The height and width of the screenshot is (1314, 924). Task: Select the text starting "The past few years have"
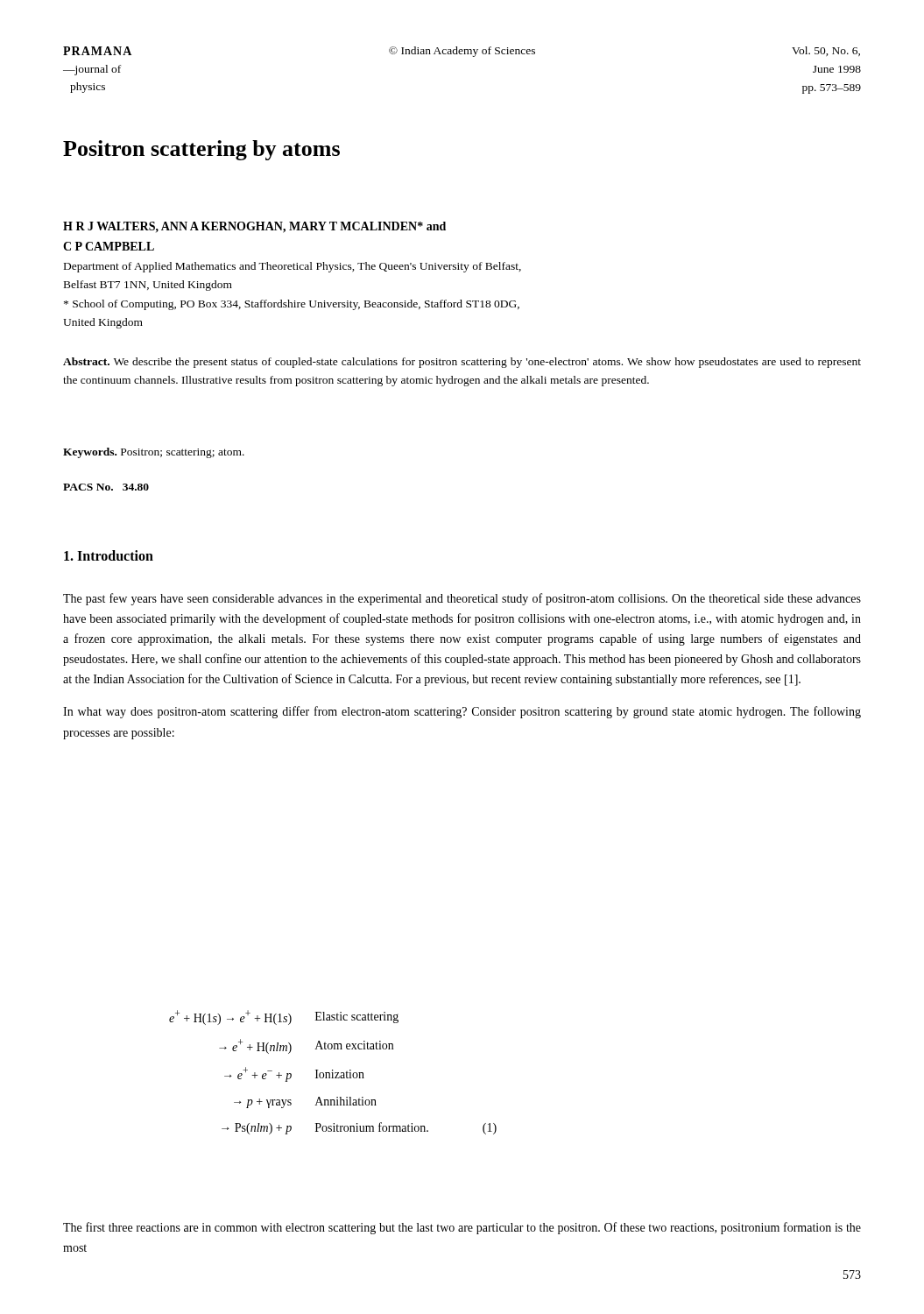click(x=462, y=666)
